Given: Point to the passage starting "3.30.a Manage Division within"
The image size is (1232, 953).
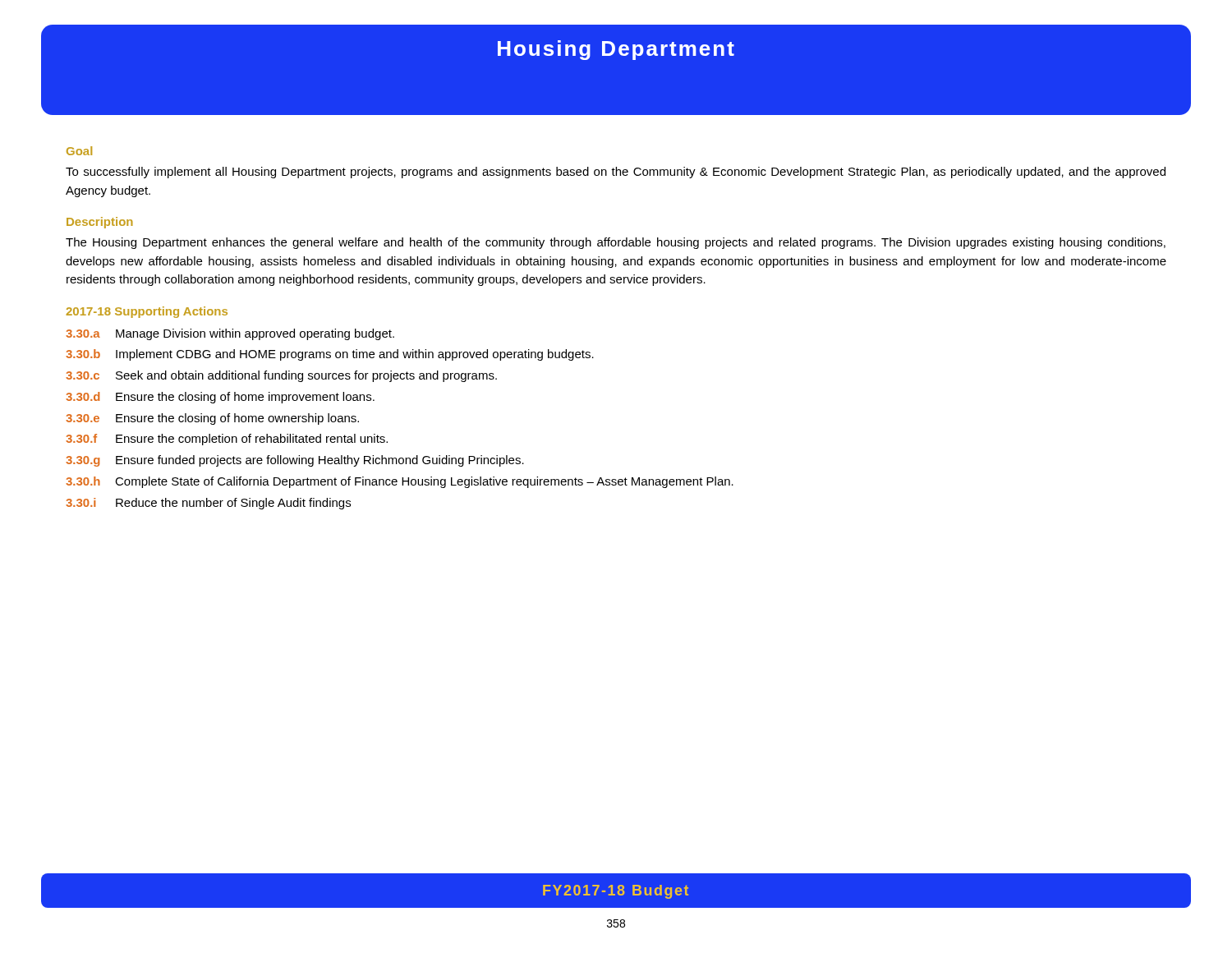Looking at the screenshot, I should coord(230,333).
